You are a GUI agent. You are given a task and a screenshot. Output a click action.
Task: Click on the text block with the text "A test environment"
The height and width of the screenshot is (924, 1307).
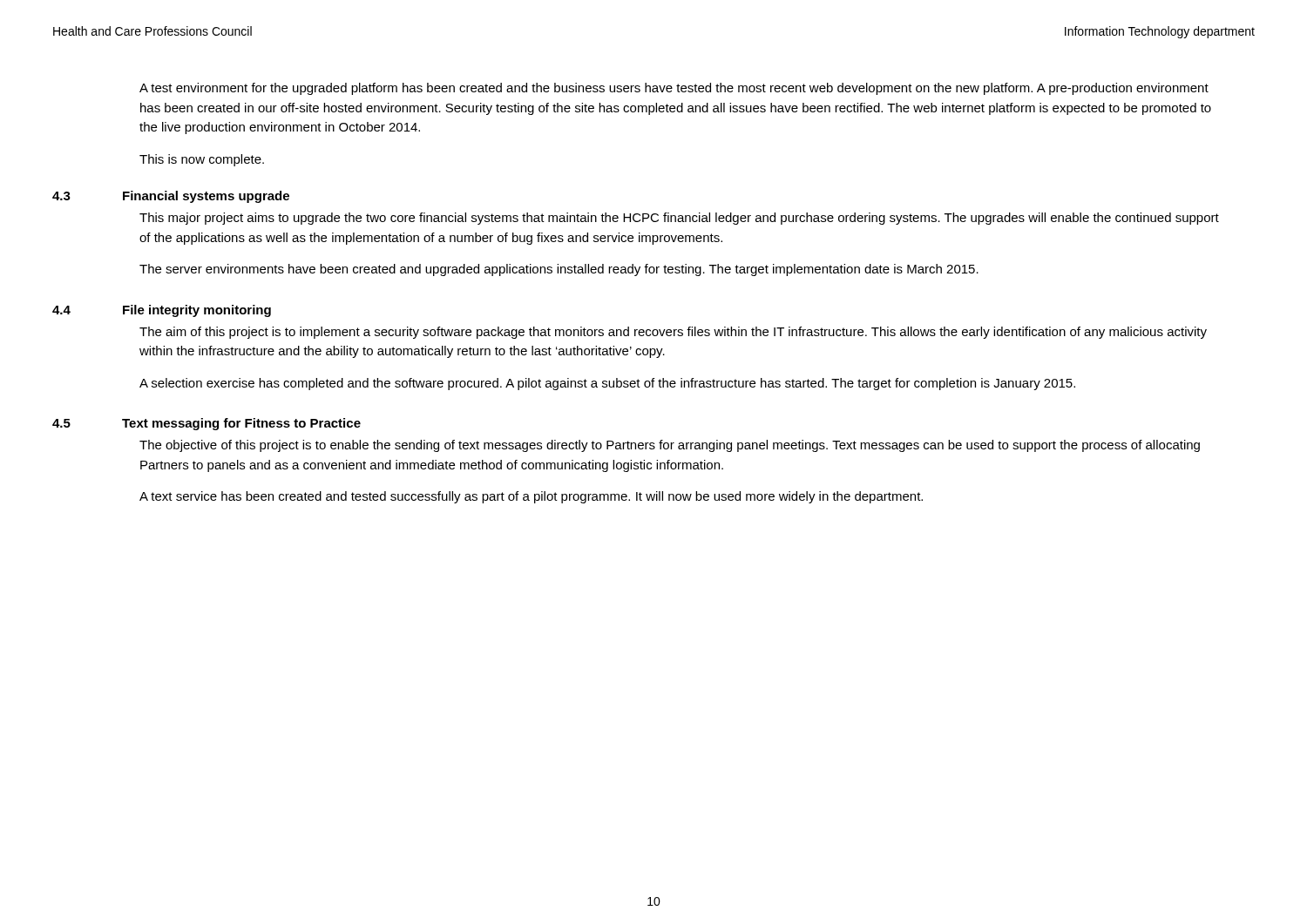pos(675,107)
